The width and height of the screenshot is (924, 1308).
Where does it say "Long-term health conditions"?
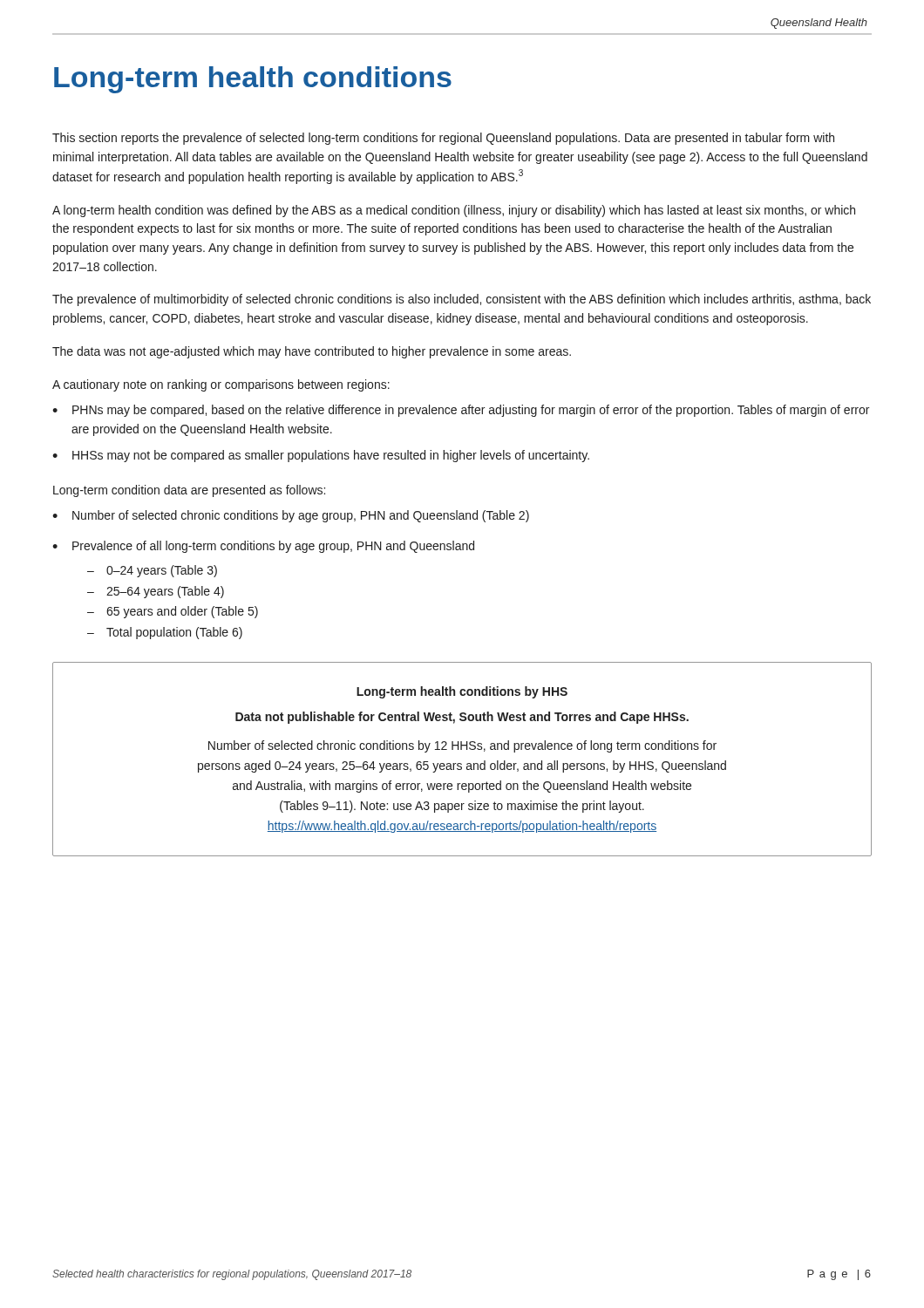tap(462, 77)
